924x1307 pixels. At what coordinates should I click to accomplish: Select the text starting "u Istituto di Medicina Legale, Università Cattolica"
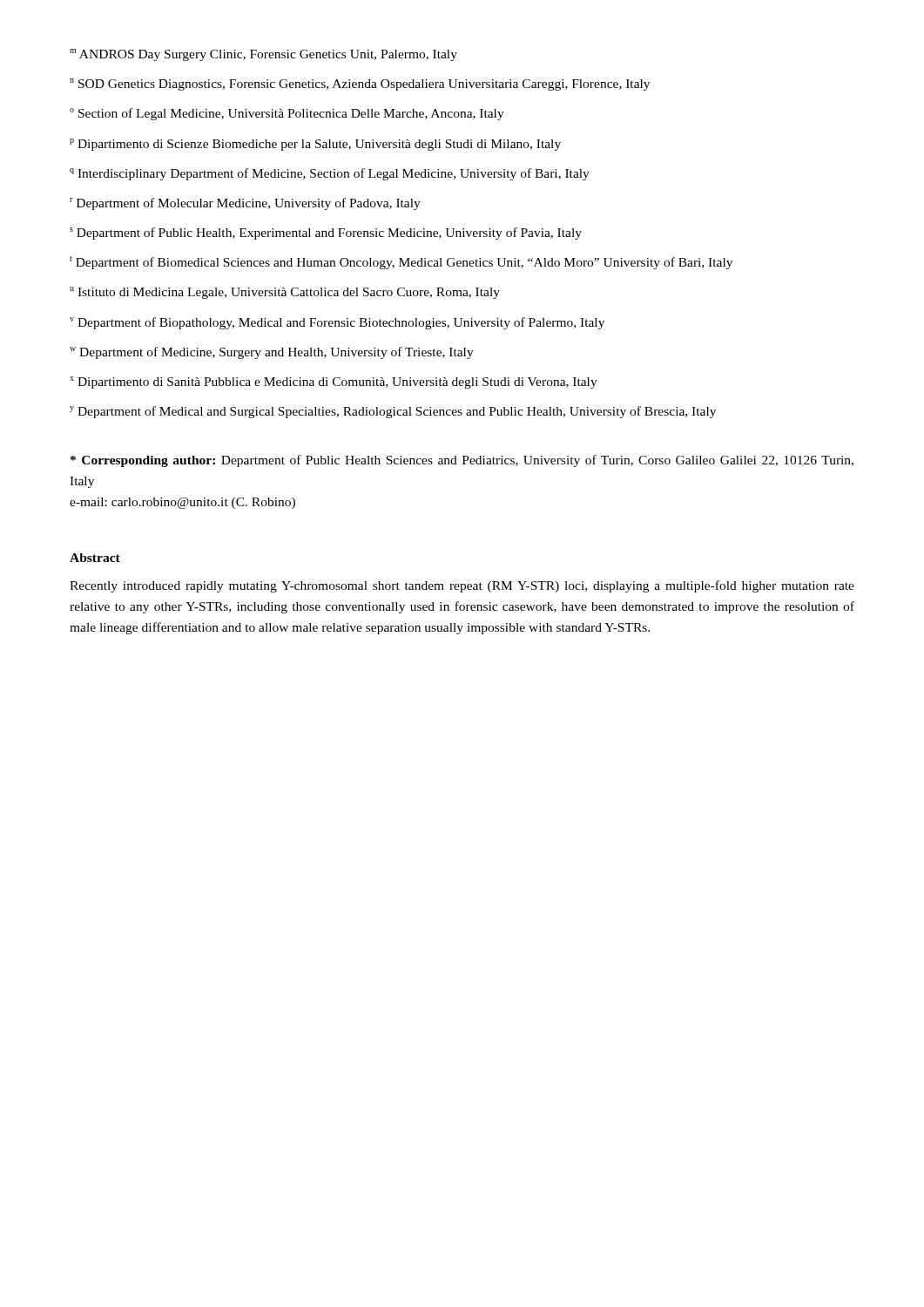(x=285, y=291)
